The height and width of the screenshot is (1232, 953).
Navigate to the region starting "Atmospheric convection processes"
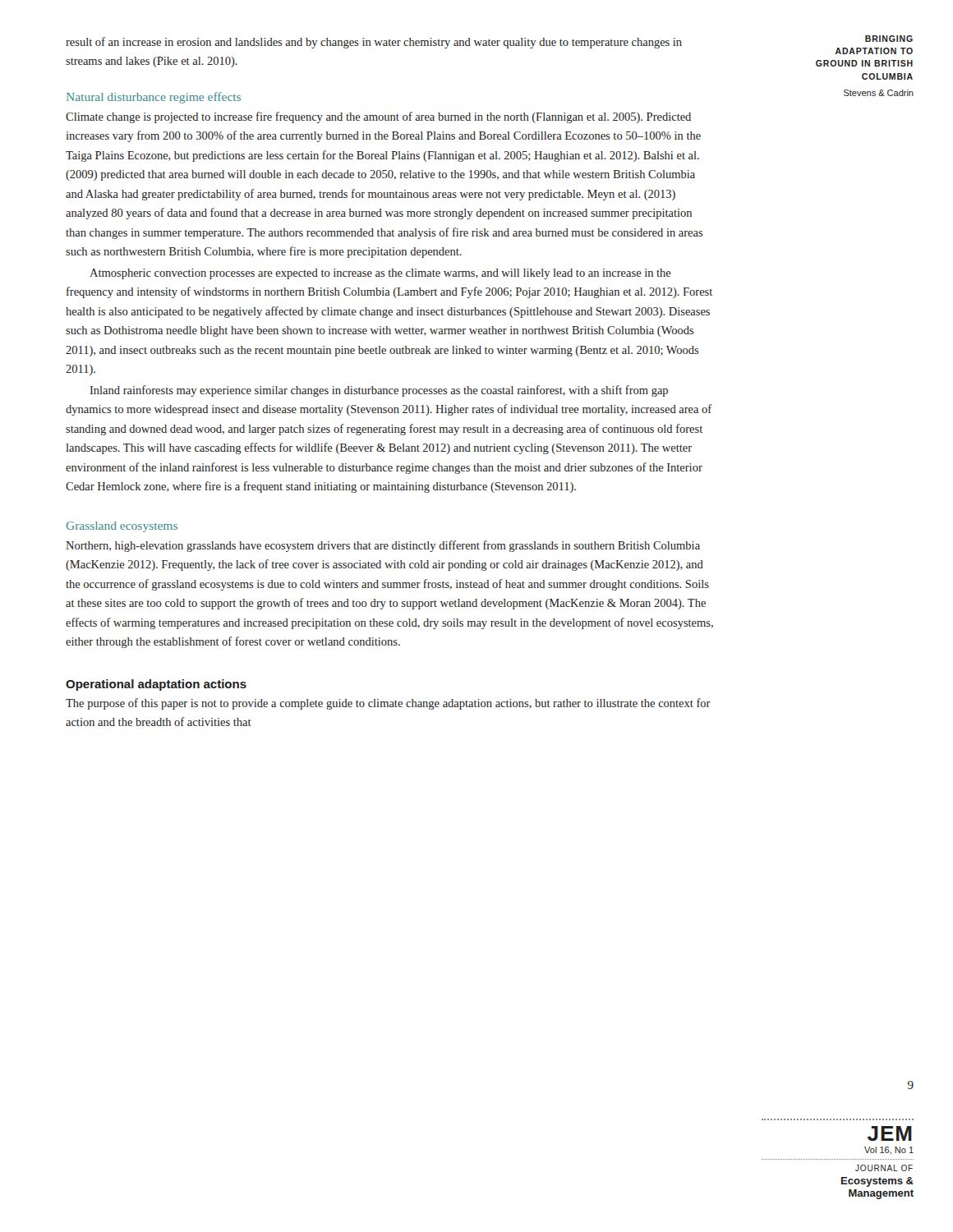[x=390, y=321]
